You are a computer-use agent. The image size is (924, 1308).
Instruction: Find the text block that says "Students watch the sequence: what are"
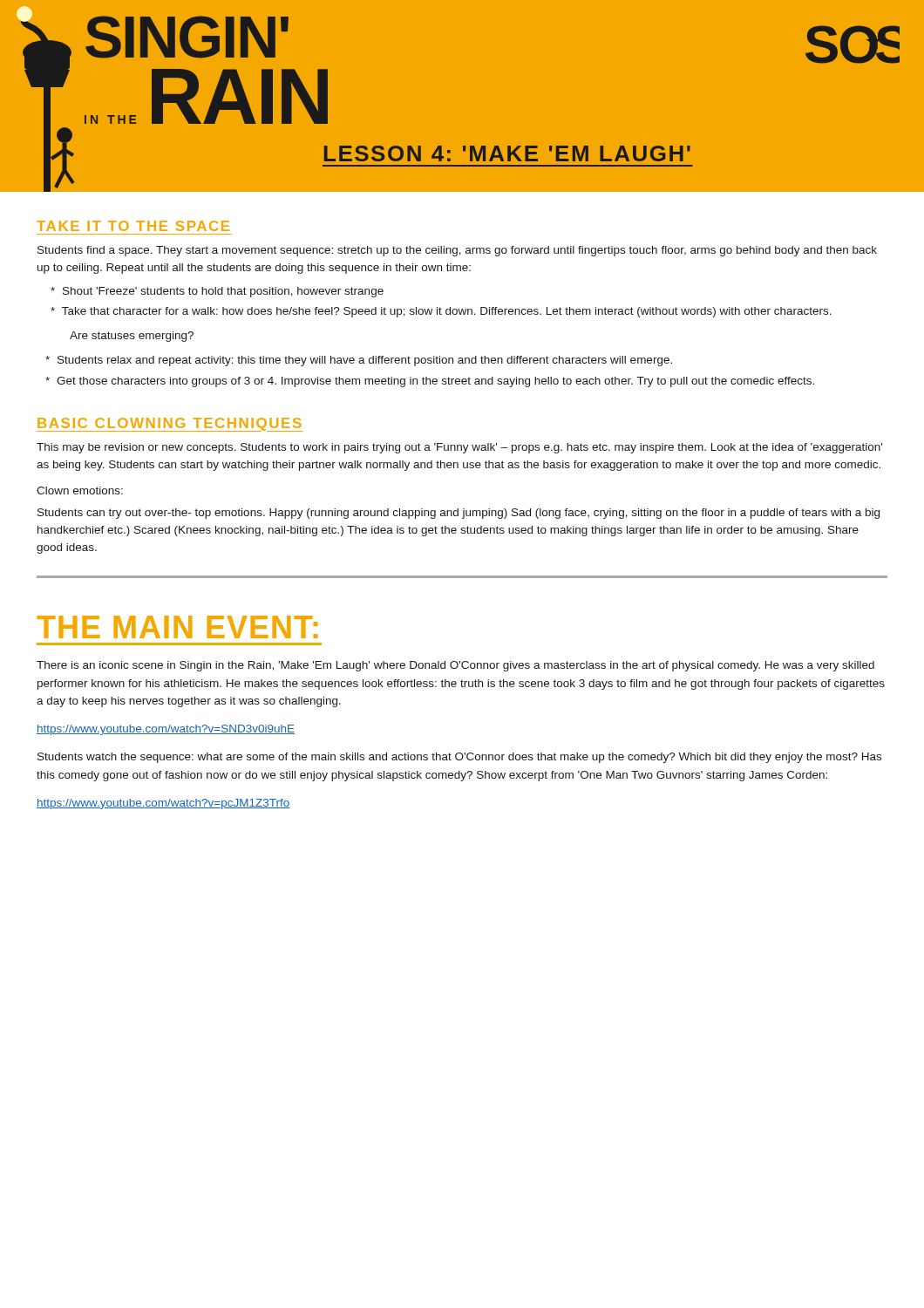coord(459,766)
